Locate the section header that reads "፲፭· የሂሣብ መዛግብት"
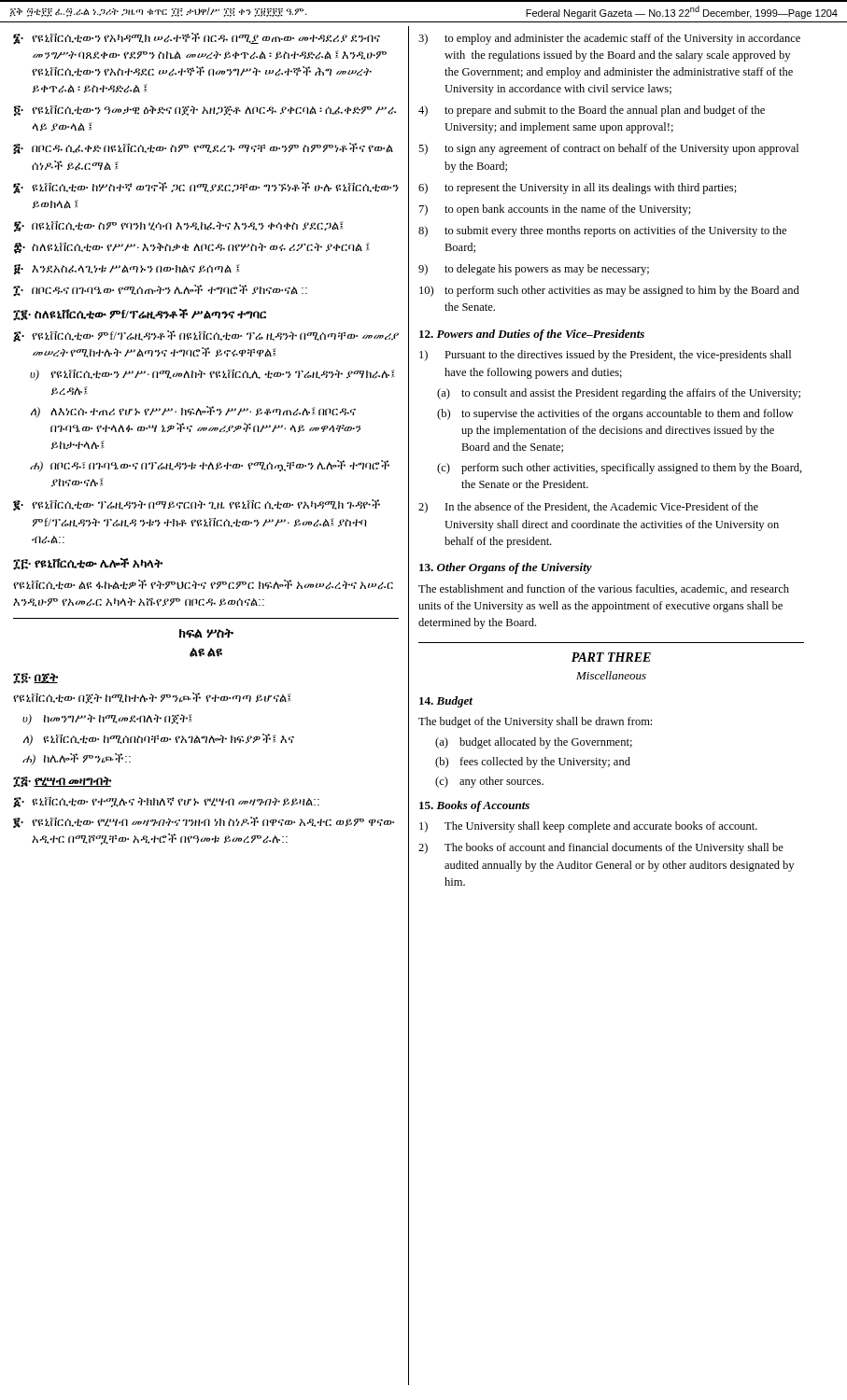Image resolution: width=847 pixels, height=1400 pixels. click(62, 780)
